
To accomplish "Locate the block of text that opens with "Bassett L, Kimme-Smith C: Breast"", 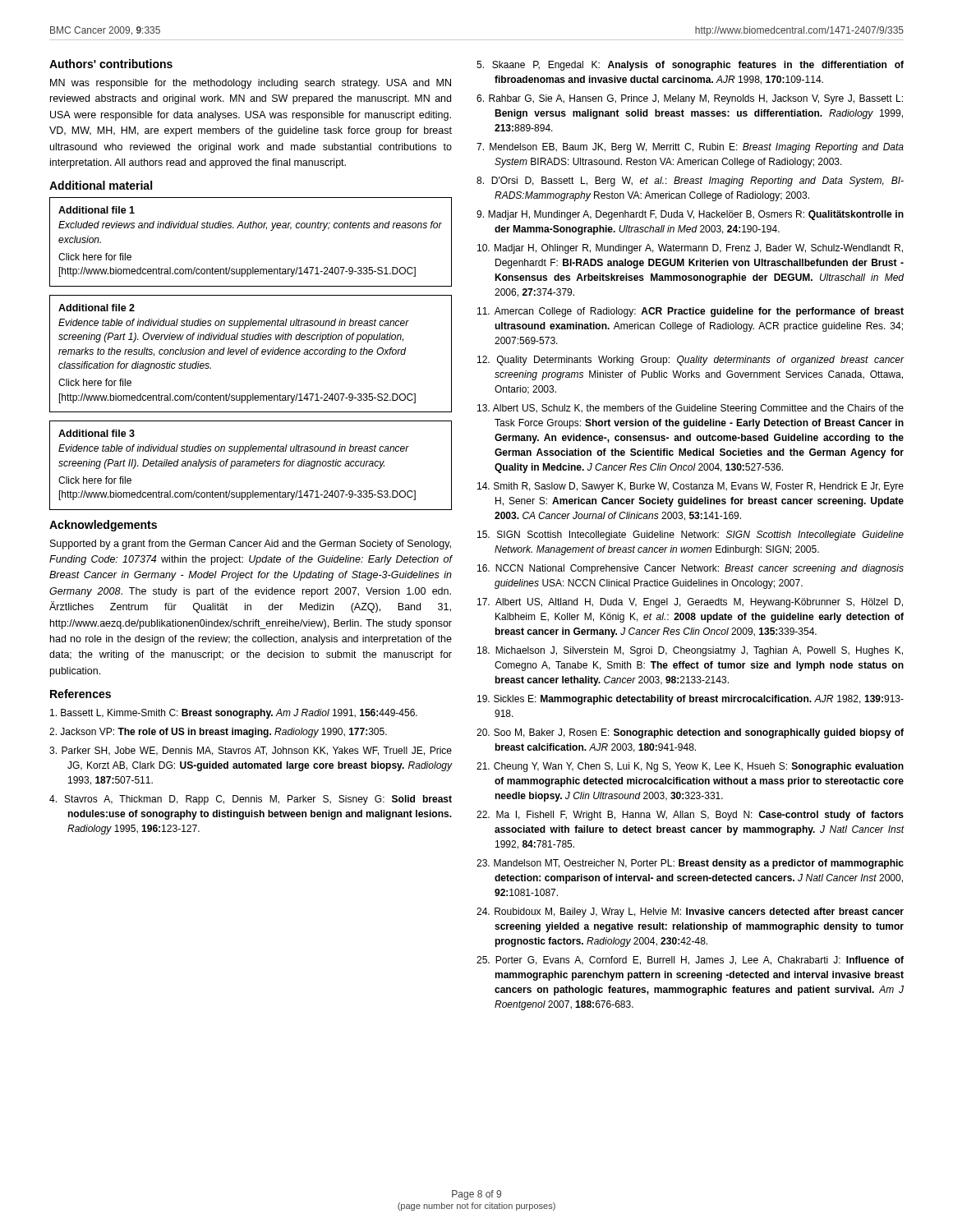I will point(234,713).
